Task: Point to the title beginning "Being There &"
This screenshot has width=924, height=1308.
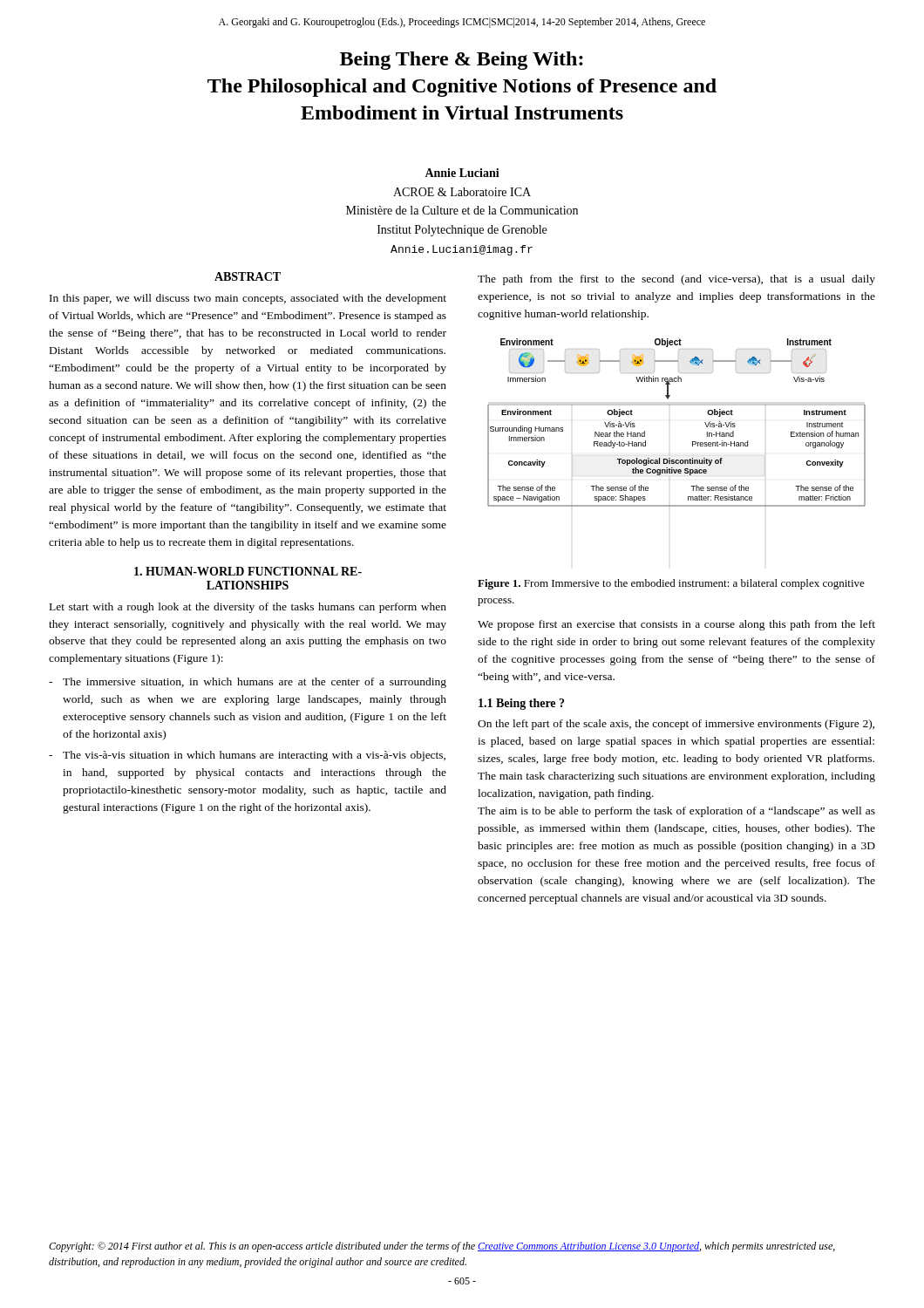Action: click(462, 86)
